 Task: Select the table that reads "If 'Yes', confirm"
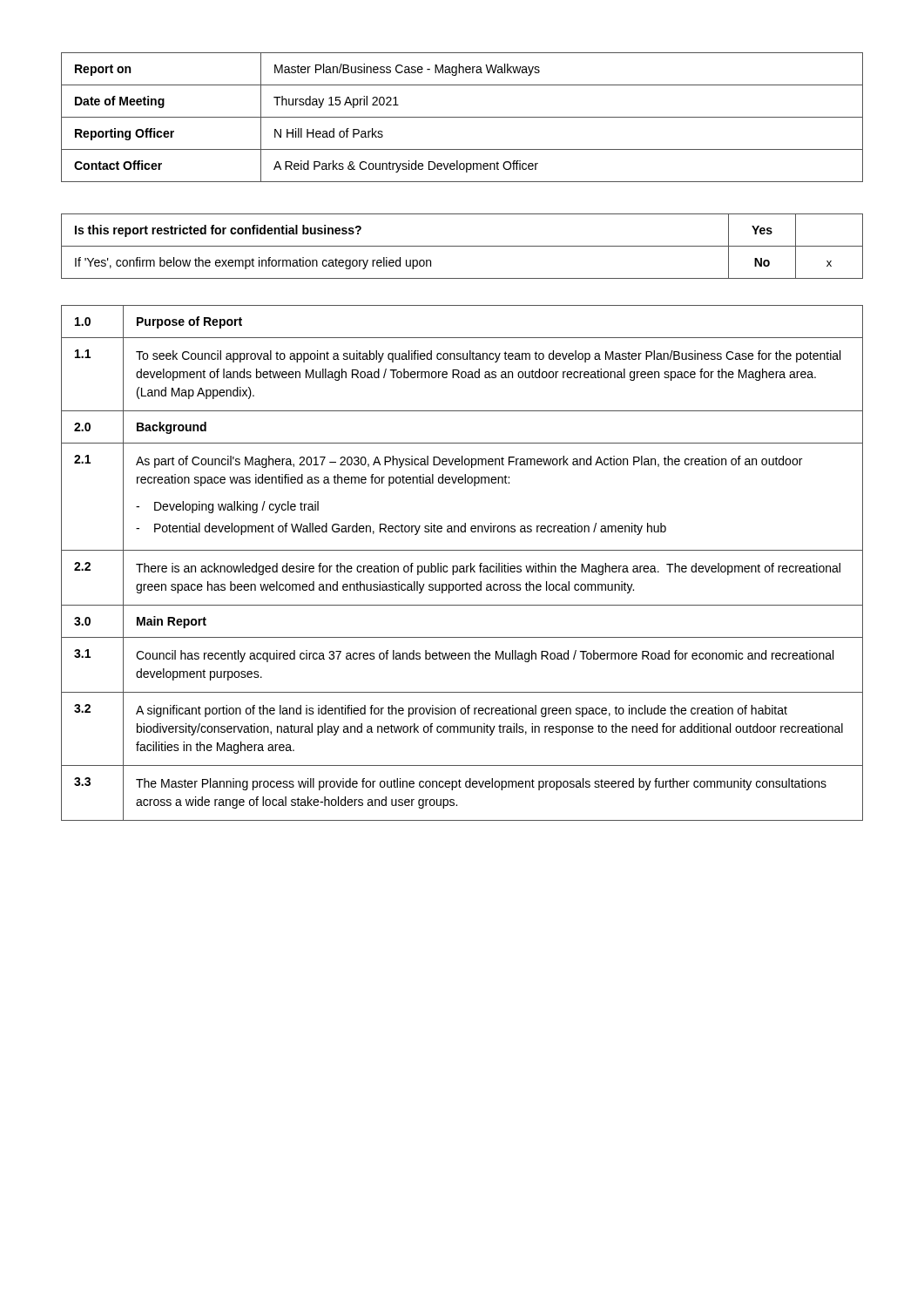point(462,246)
